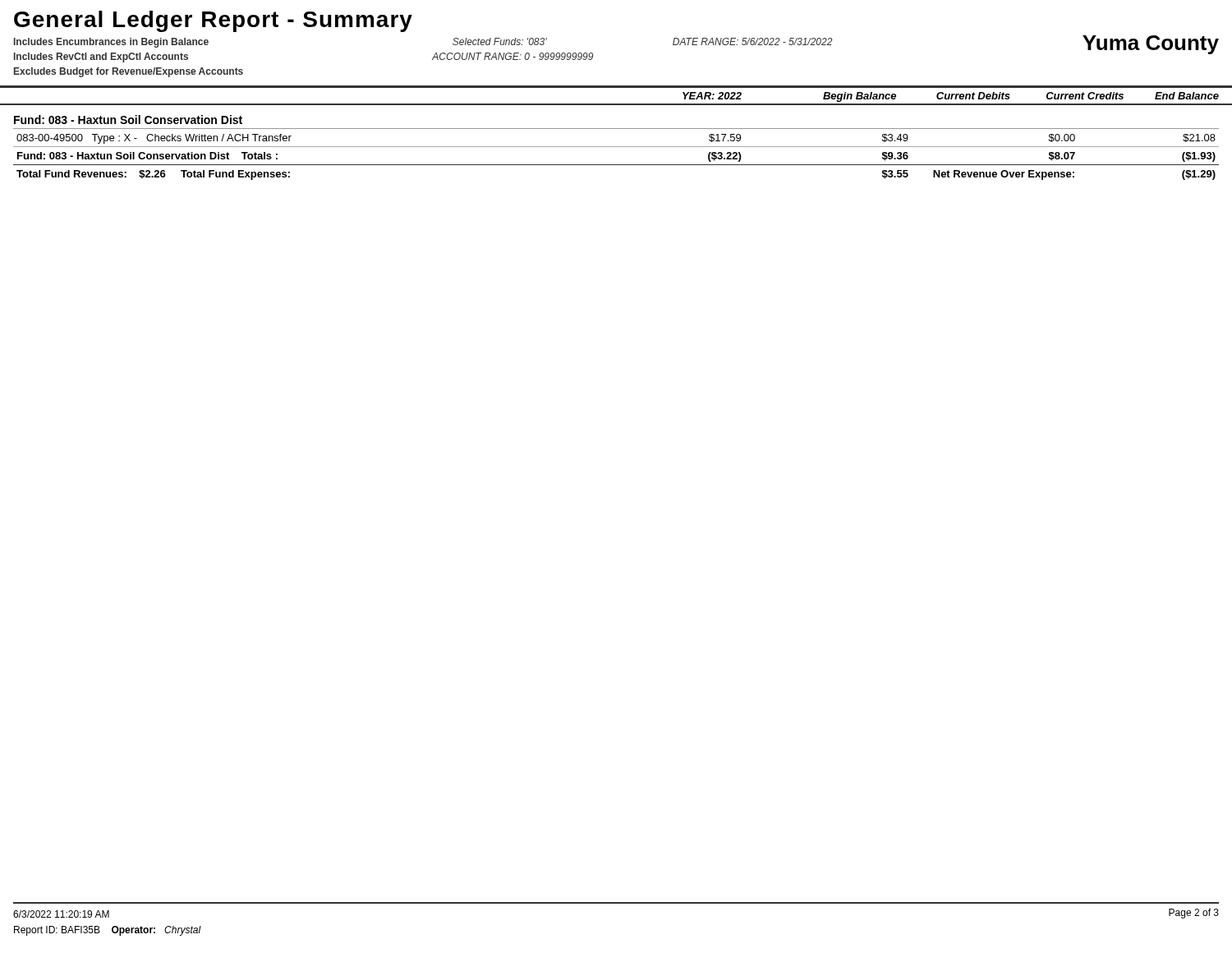The width and height of the screenshot is (1232, 953).
Task: Find the title containing "General Ledger Report - Summary"
Action: (x=213, y=20)
